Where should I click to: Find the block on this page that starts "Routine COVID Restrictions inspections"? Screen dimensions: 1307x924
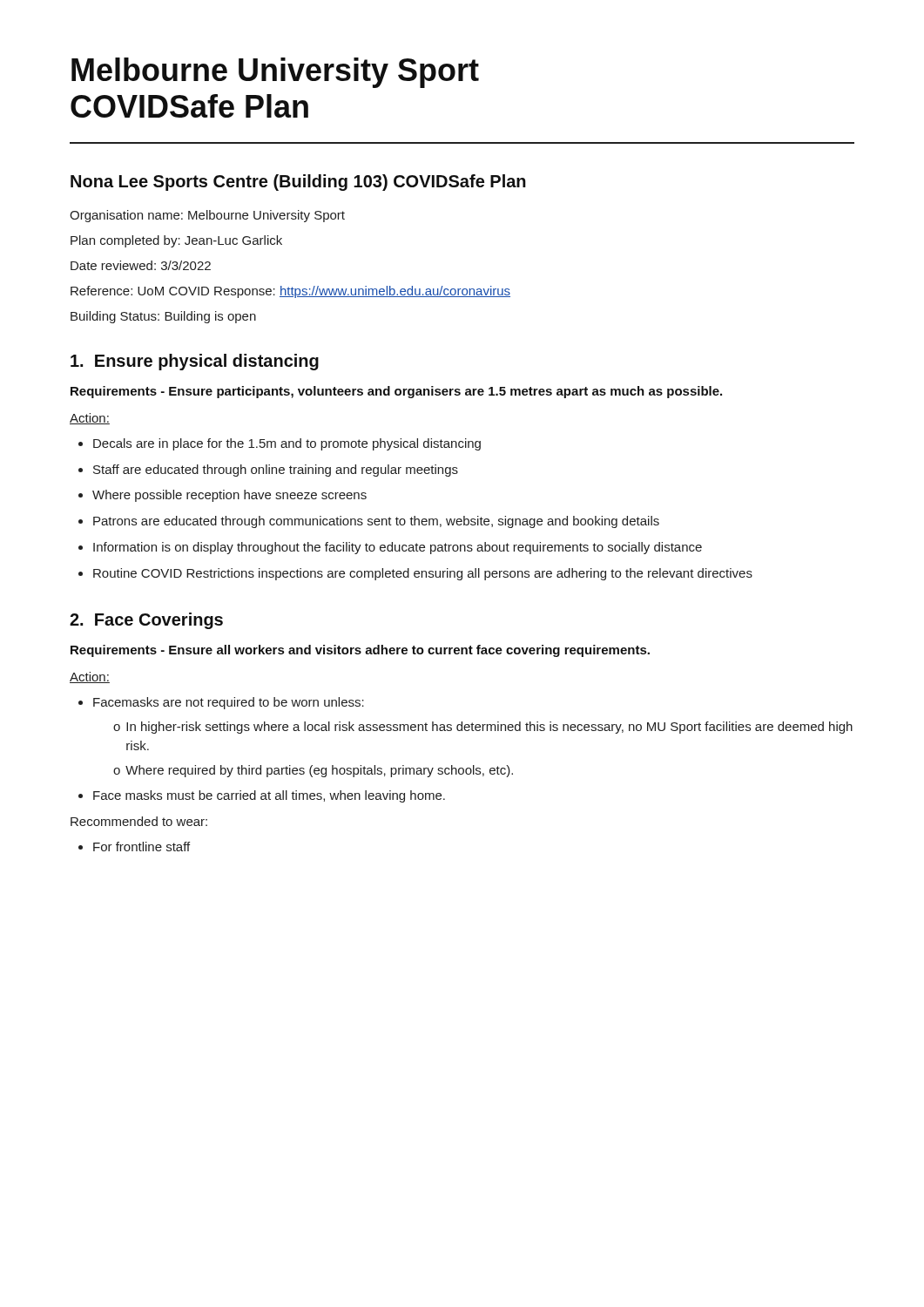422,573
